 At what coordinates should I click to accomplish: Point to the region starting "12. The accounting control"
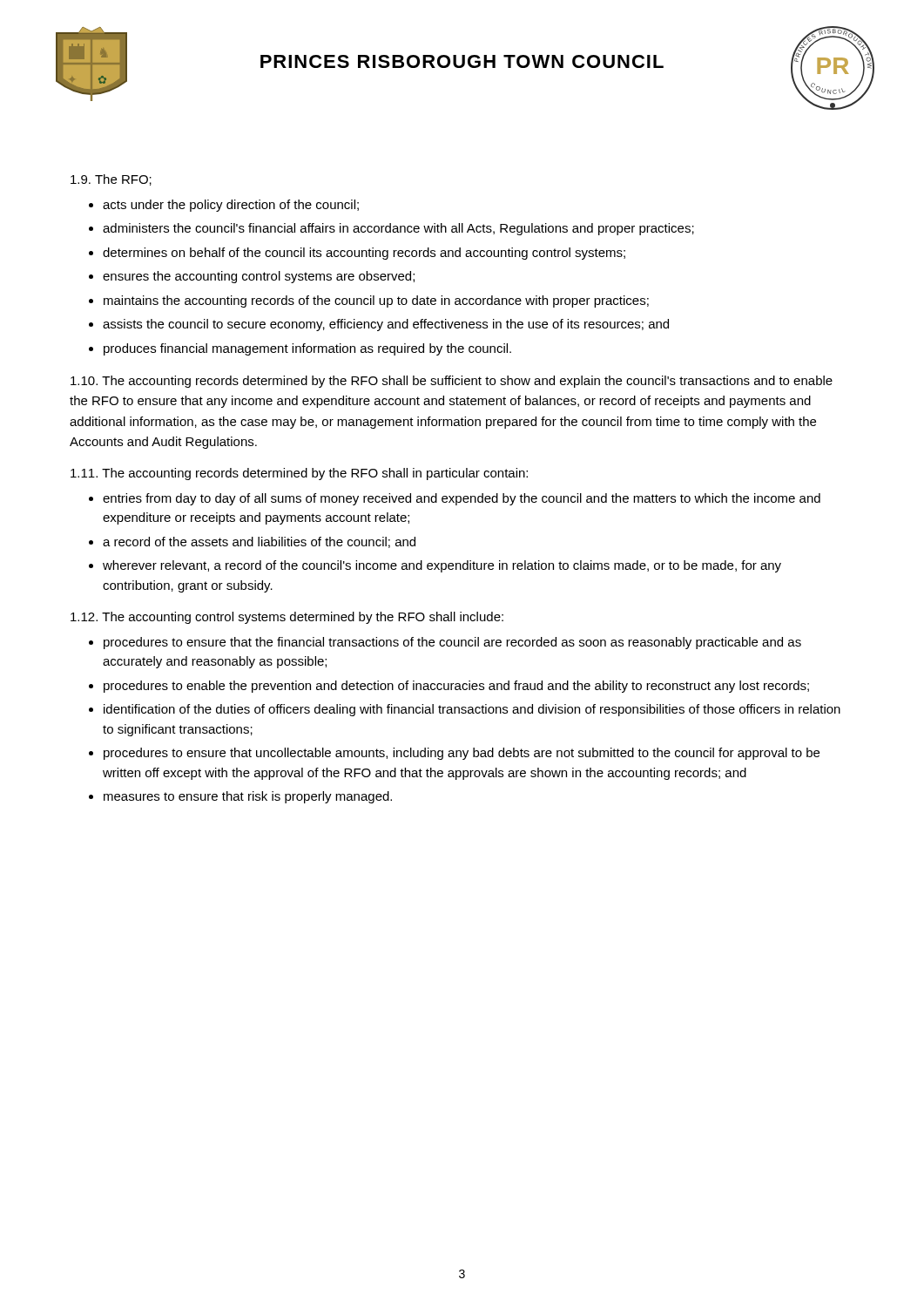click(x=287, y=616)
